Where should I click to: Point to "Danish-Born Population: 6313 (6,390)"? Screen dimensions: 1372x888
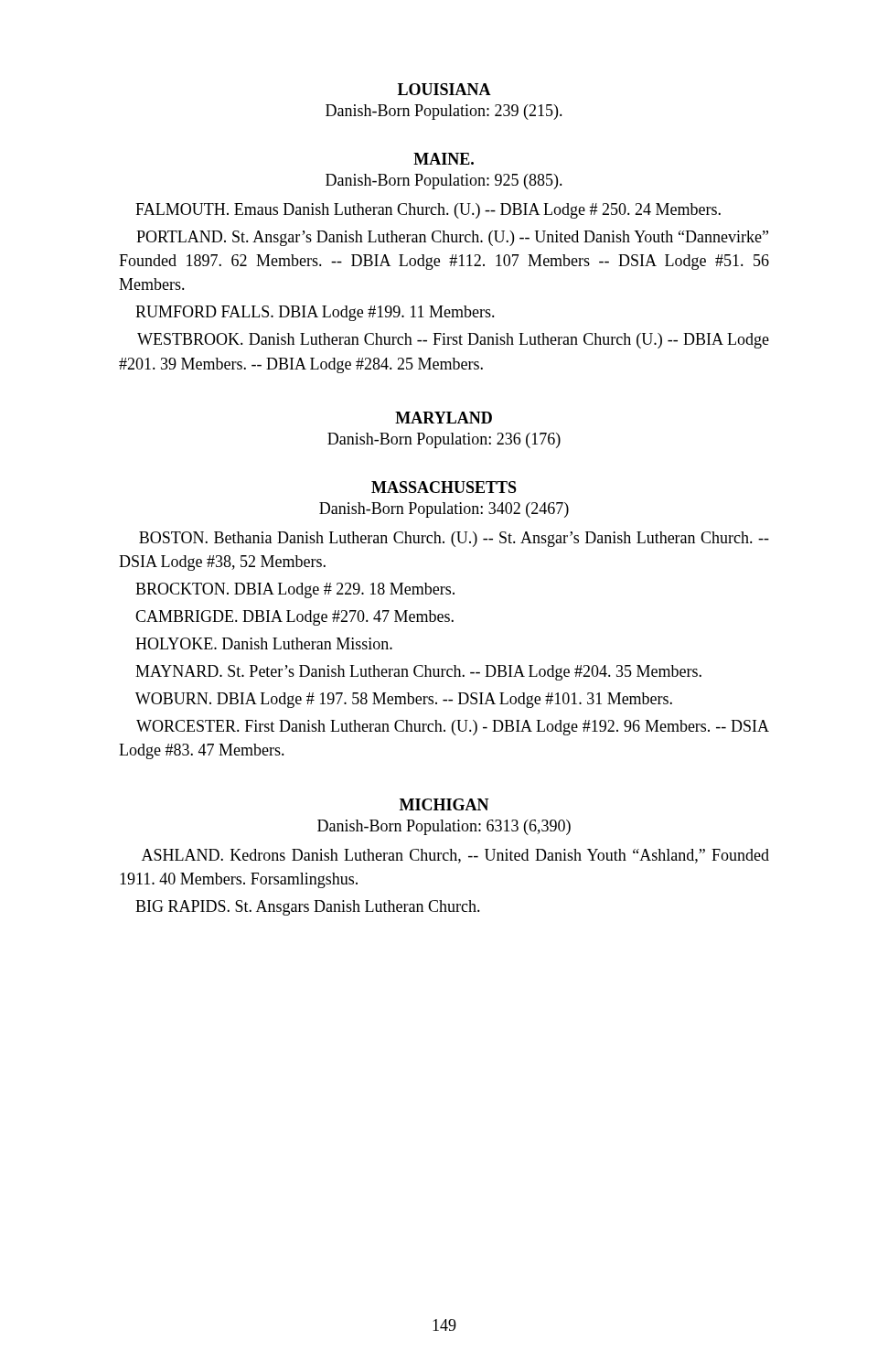coord(444,825)
